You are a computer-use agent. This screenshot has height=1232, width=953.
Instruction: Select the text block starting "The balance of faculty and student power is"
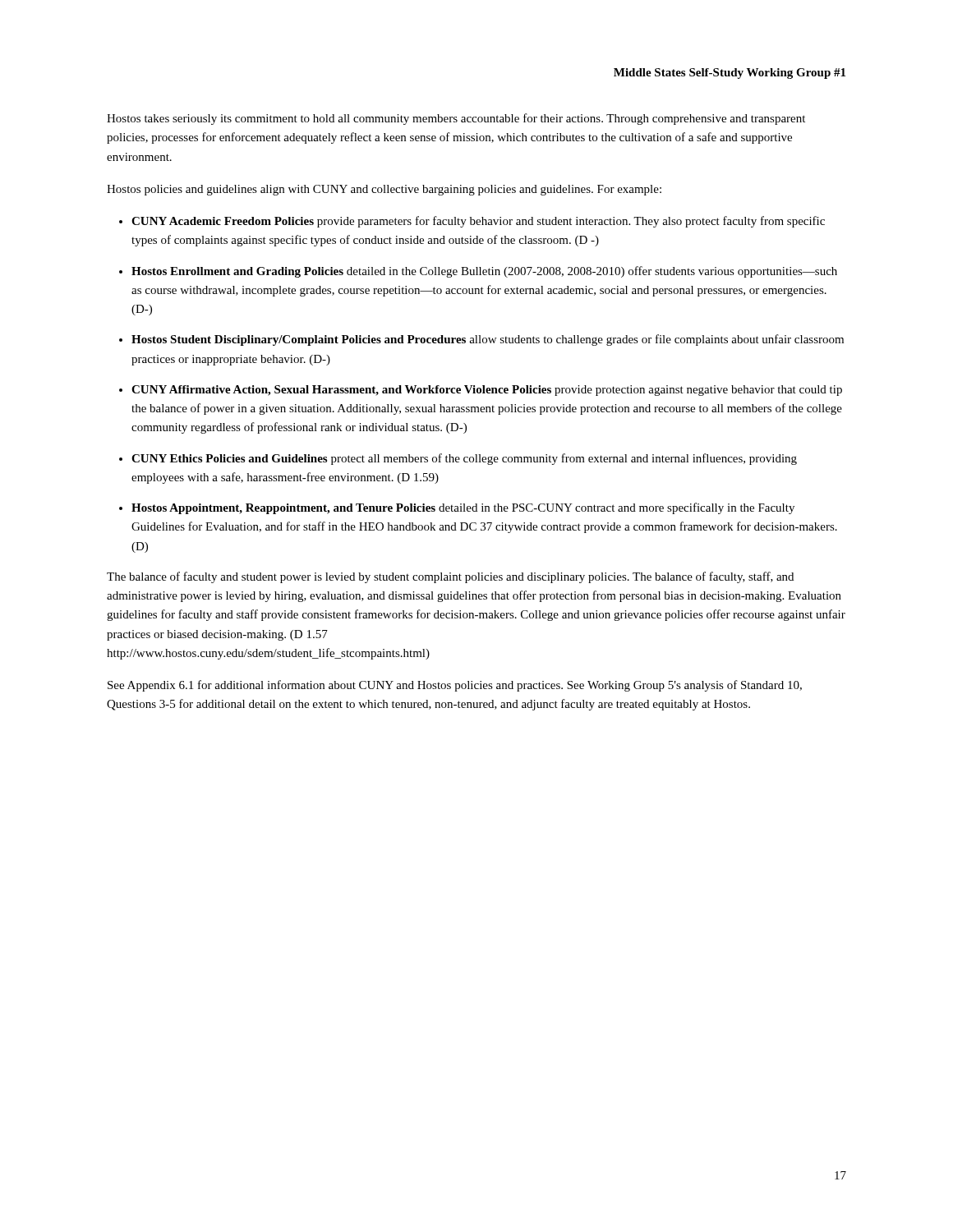point(476,615)
